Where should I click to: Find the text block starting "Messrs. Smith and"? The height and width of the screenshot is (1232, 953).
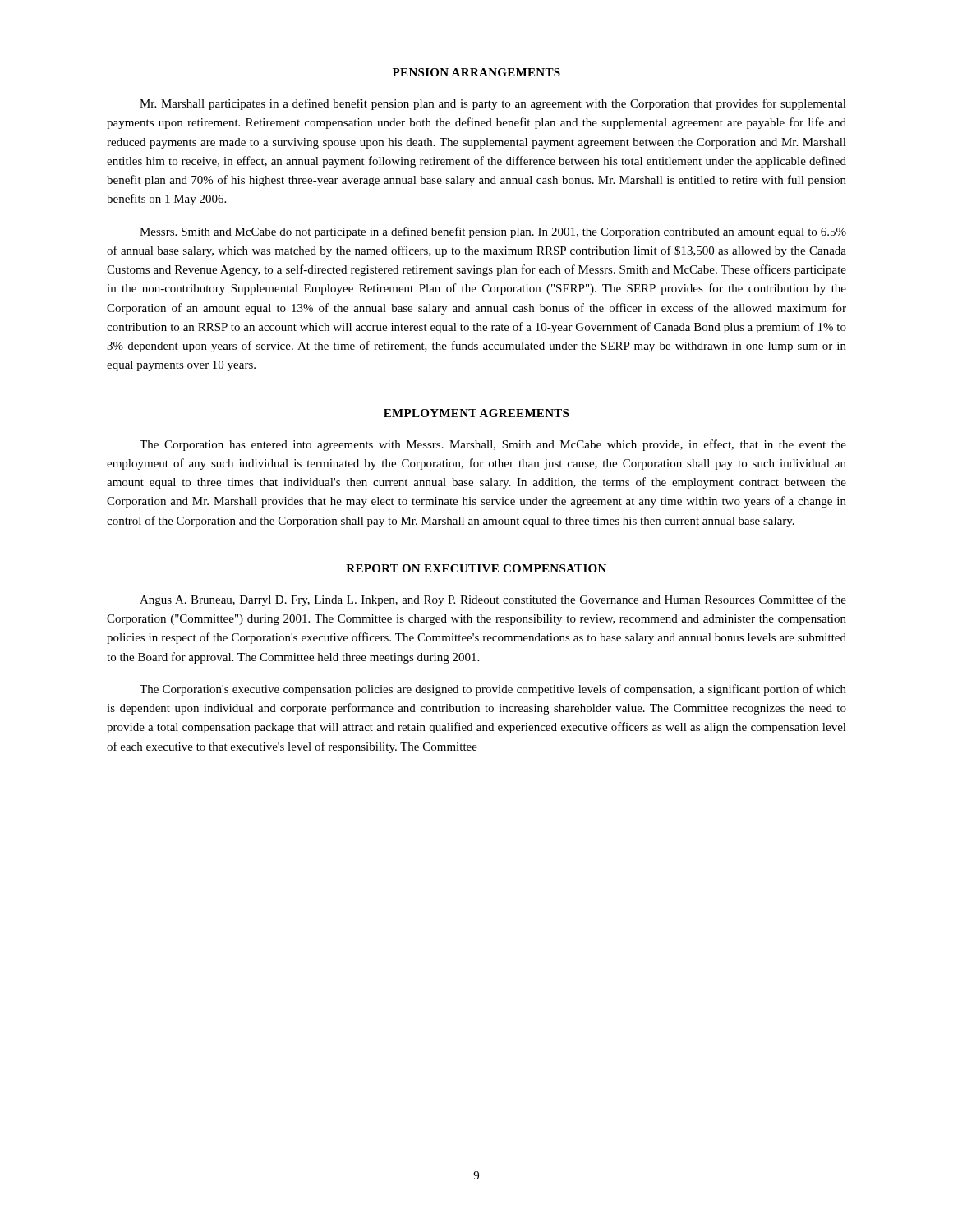(476, 298)
